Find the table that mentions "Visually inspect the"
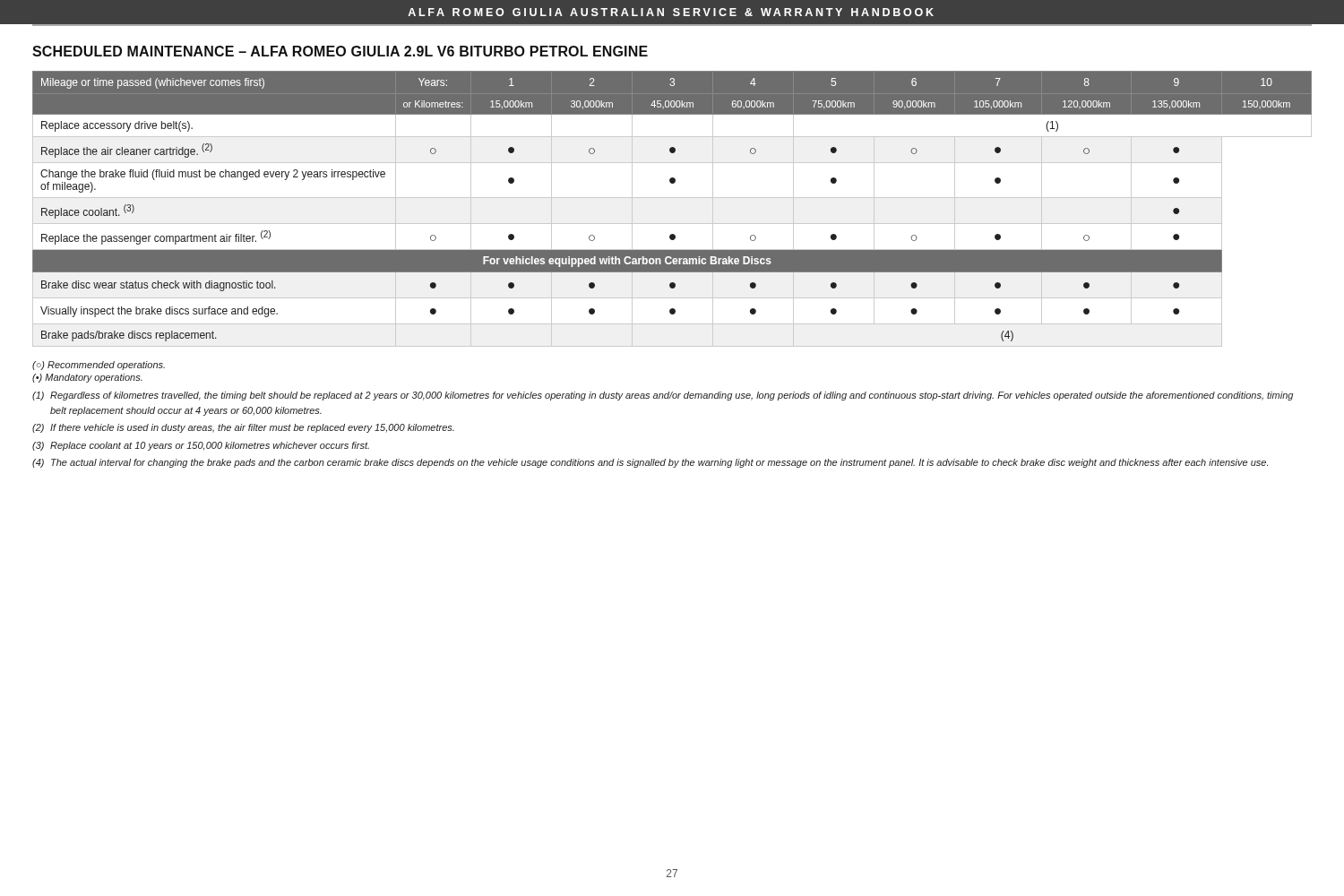 click(672, 209)
